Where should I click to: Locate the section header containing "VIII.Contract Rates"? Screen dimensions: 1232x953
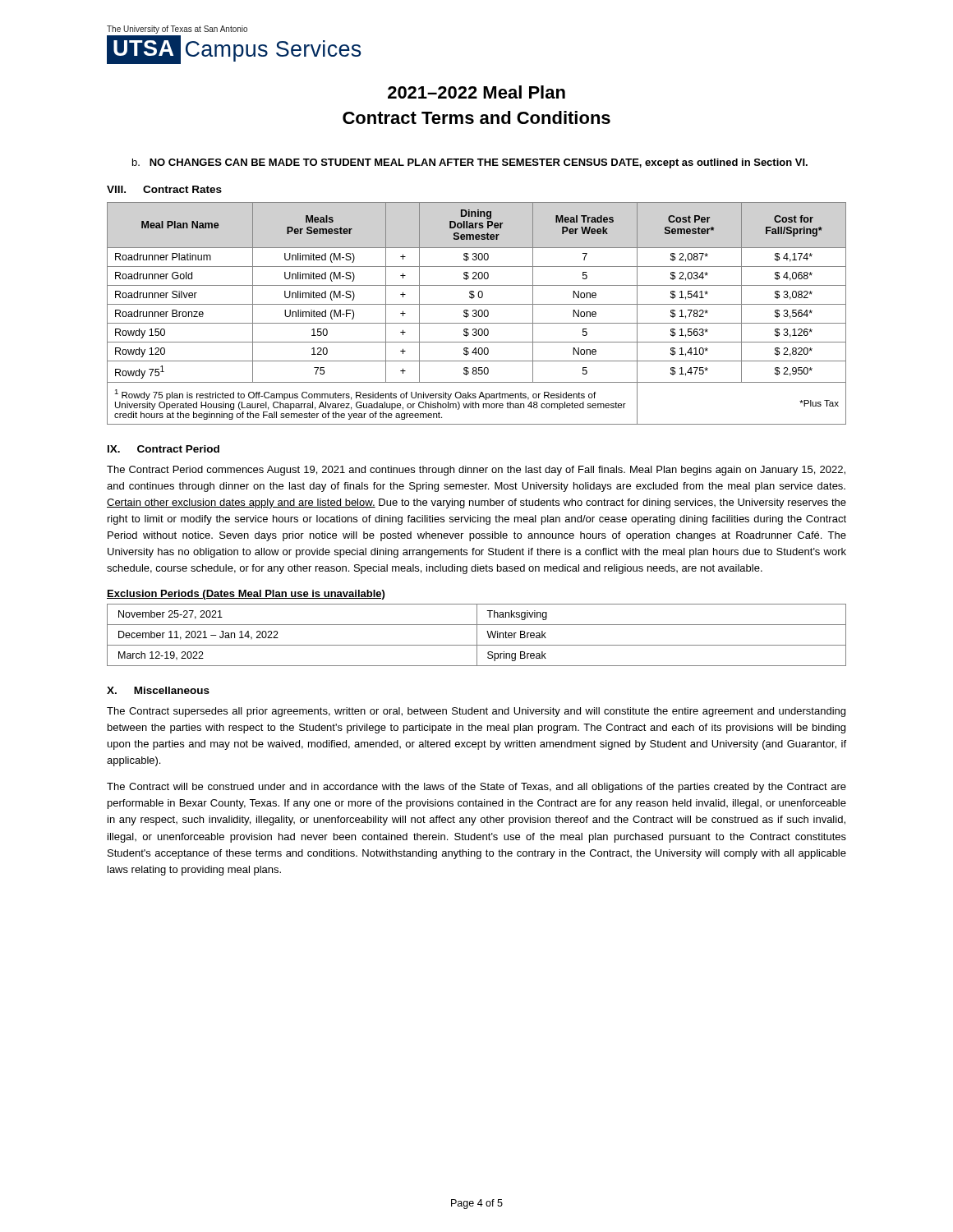pos(164,189)
